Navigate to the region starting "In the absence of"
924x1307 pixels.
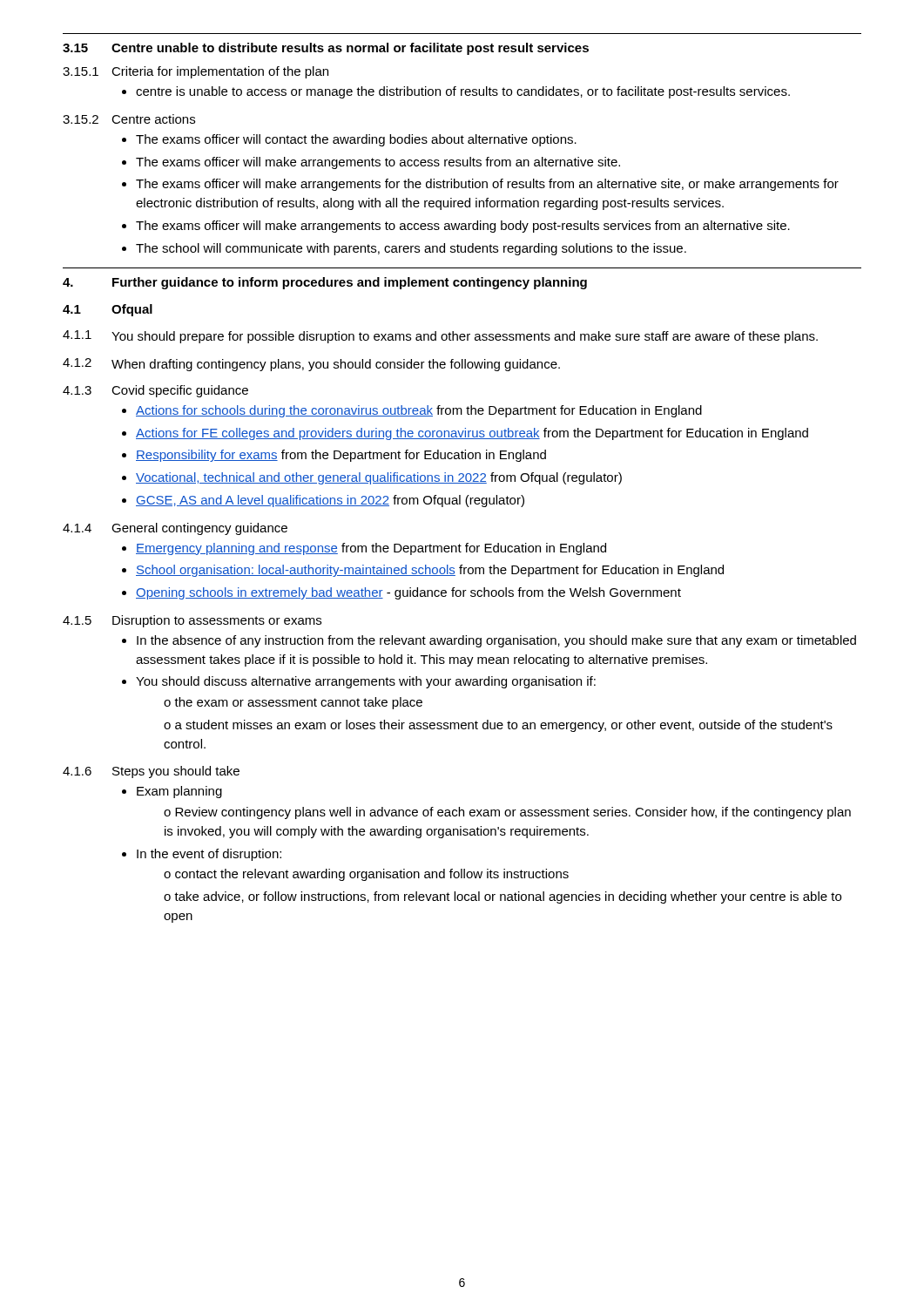point(496,649)
